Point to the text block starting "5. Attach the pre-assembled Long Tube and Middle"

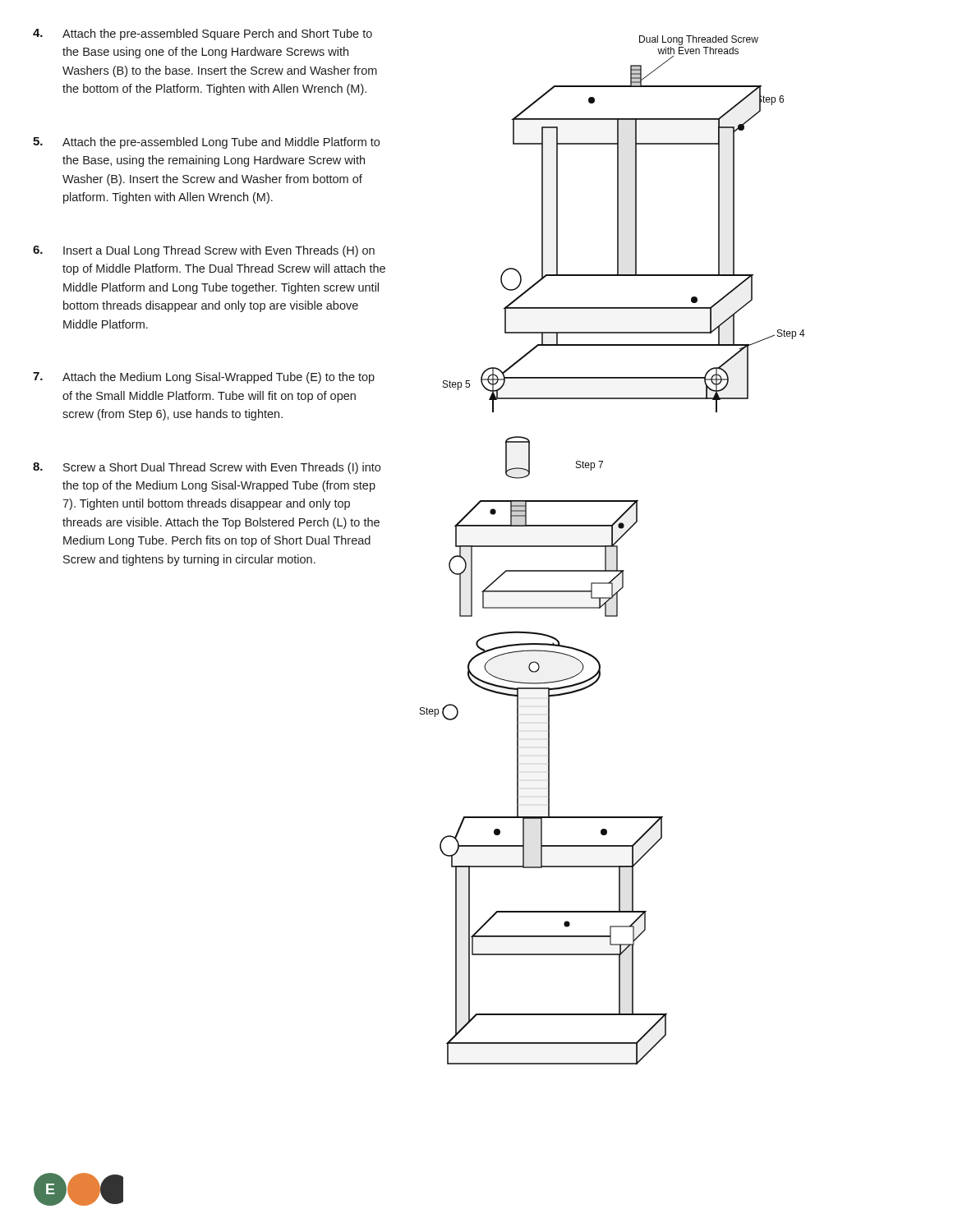pyautogui.click(x=210, y=170)
